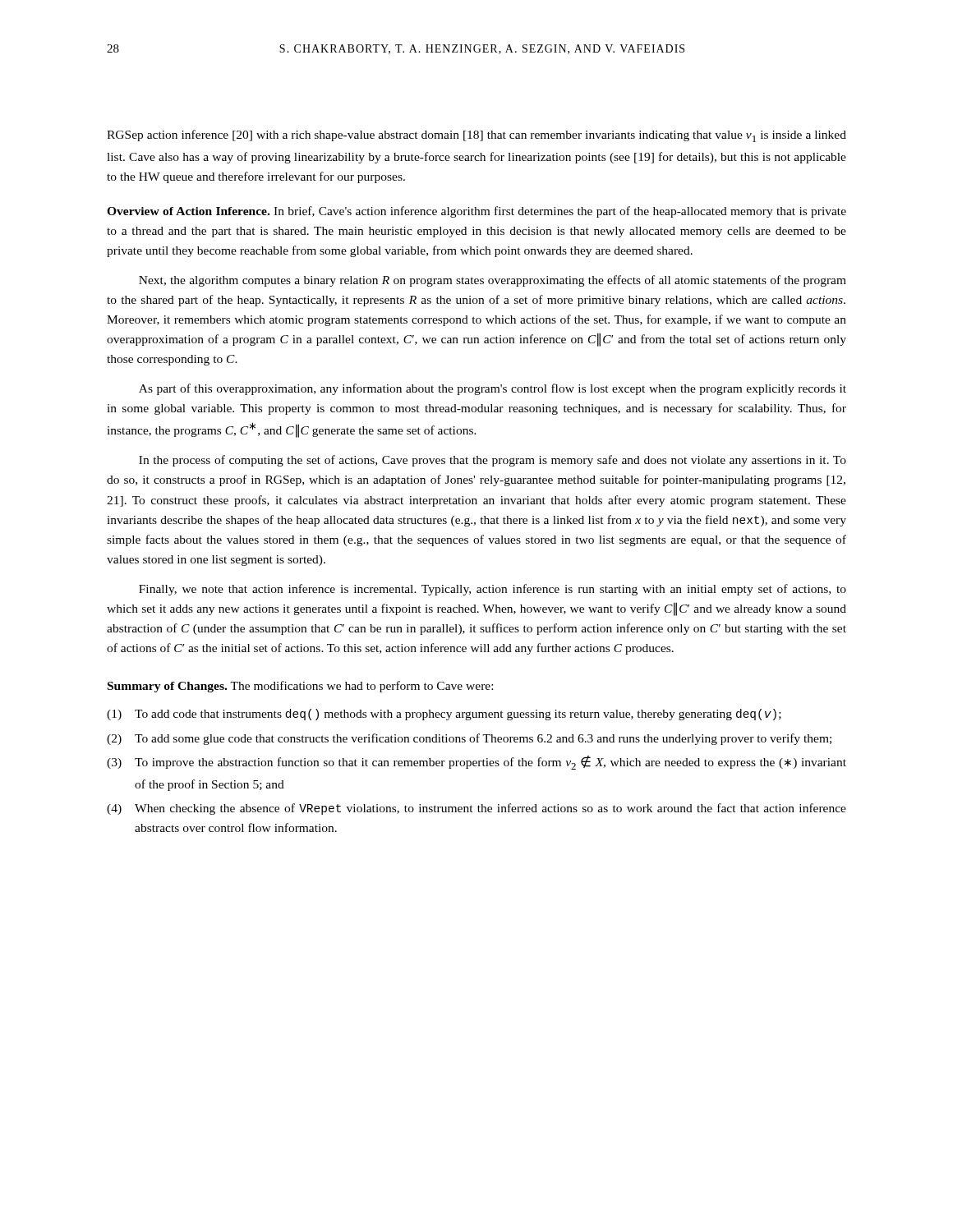The width and height of the screenshot is (953, 1232).
Task: Where is the passage that starts "Next, the algorithm"?
Action: point(476,319)
